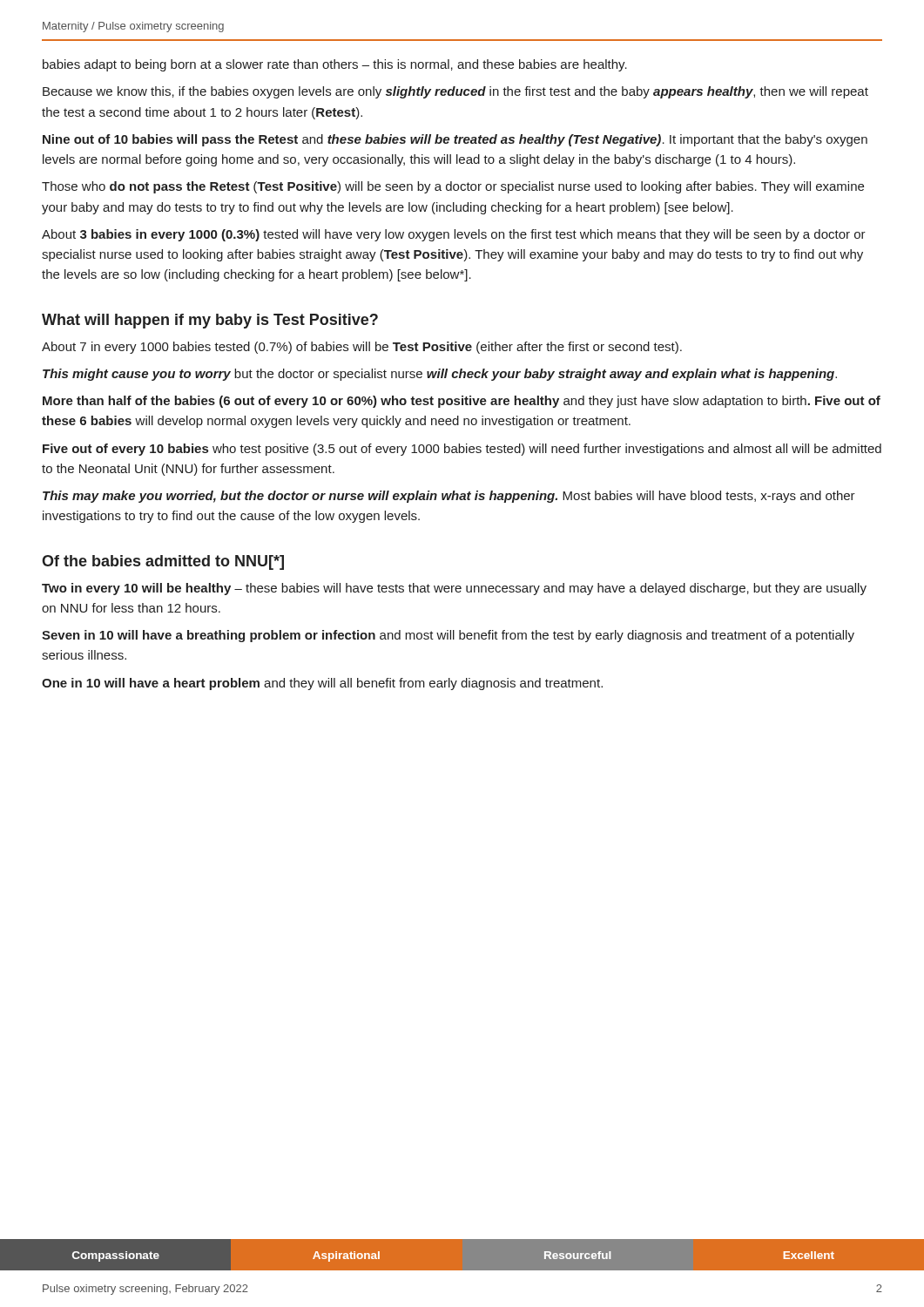Click on the text block containing "Those who do"
Image resolution: width=924 pixels, height=1307 pixels.
point(453,196)
